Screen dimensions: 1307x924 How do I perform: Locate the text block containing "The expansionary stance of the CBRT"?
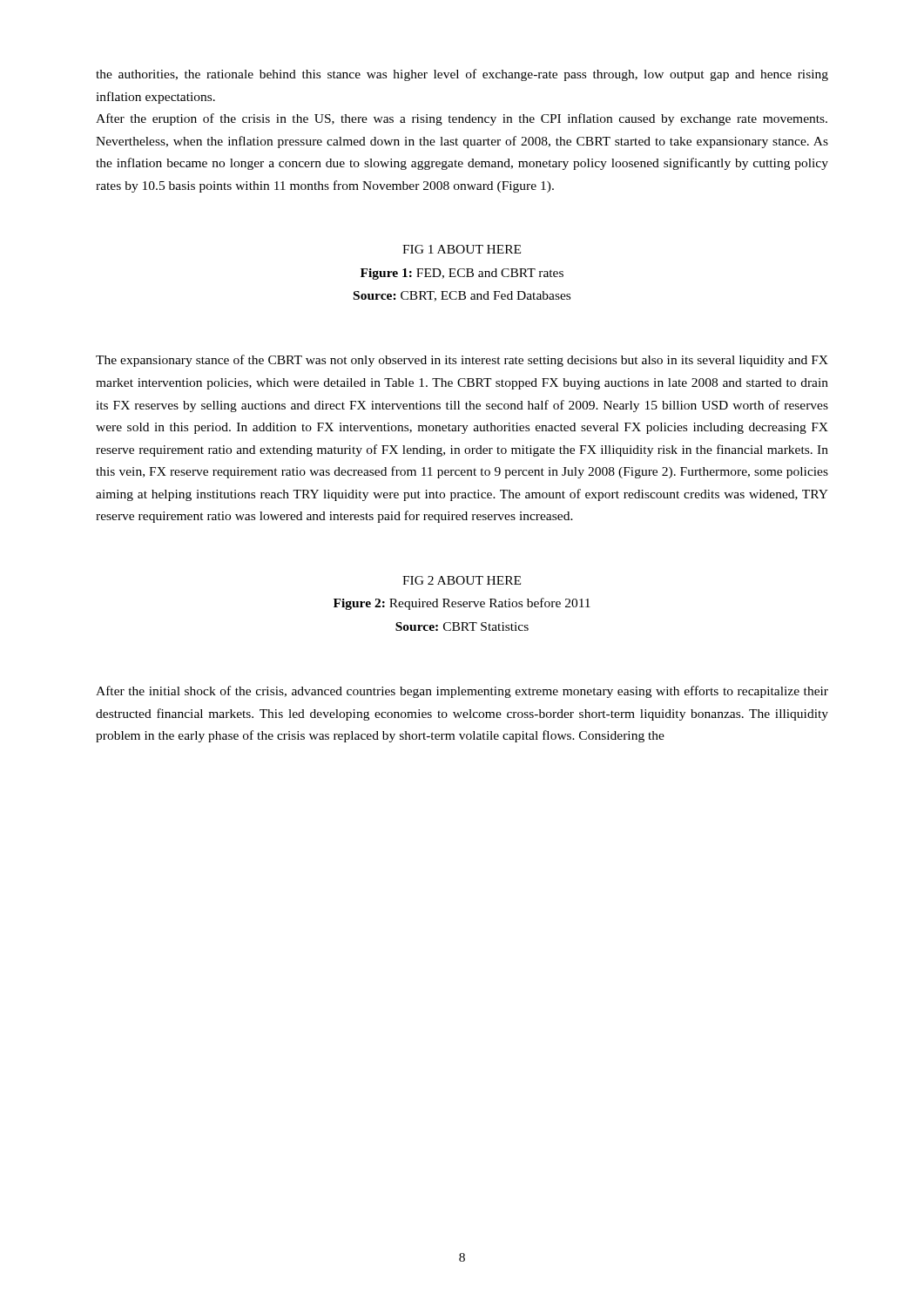point(462,438)
